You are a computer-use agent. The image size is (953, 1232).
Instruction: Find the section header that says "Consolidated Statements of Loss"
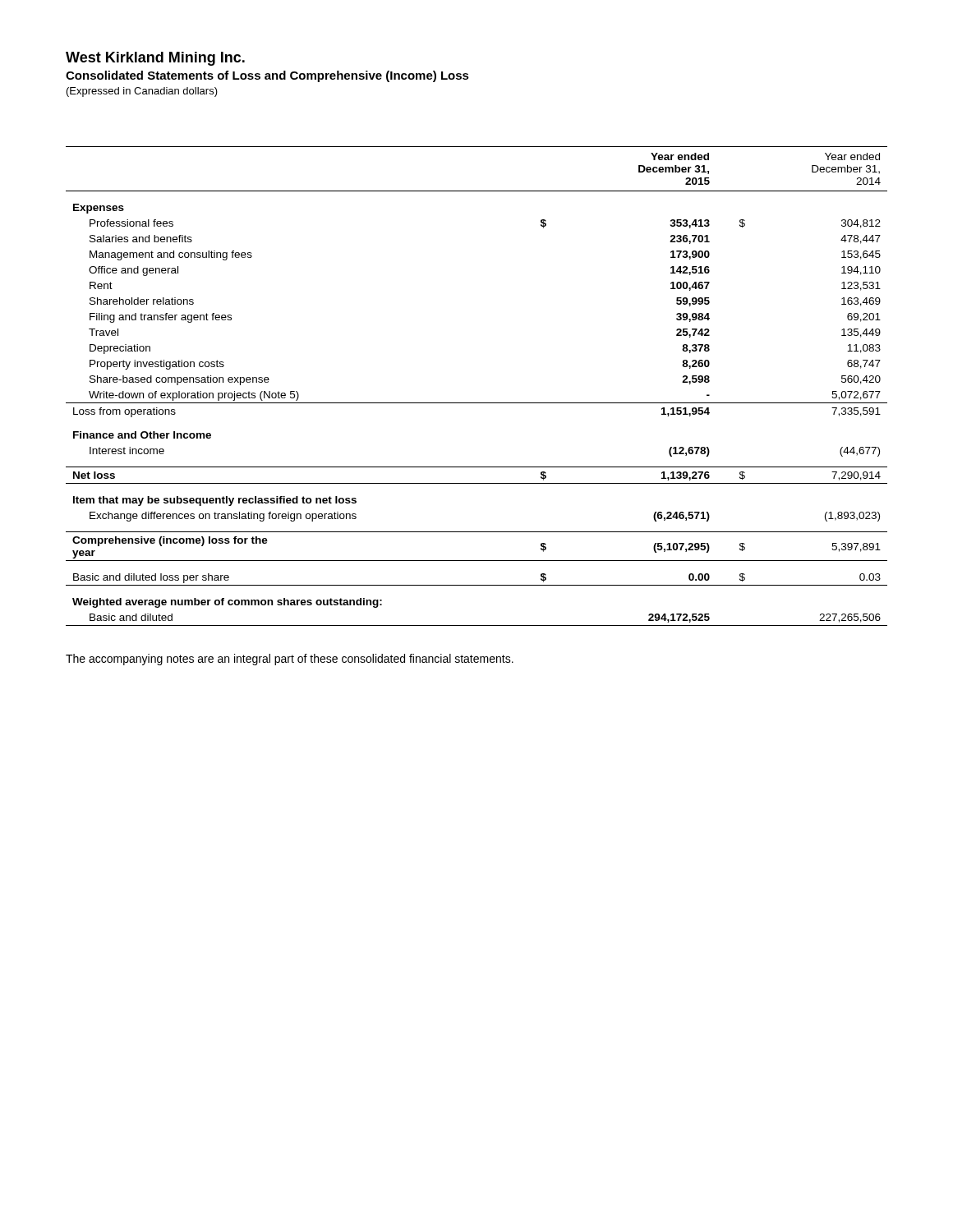coord(267,75)
